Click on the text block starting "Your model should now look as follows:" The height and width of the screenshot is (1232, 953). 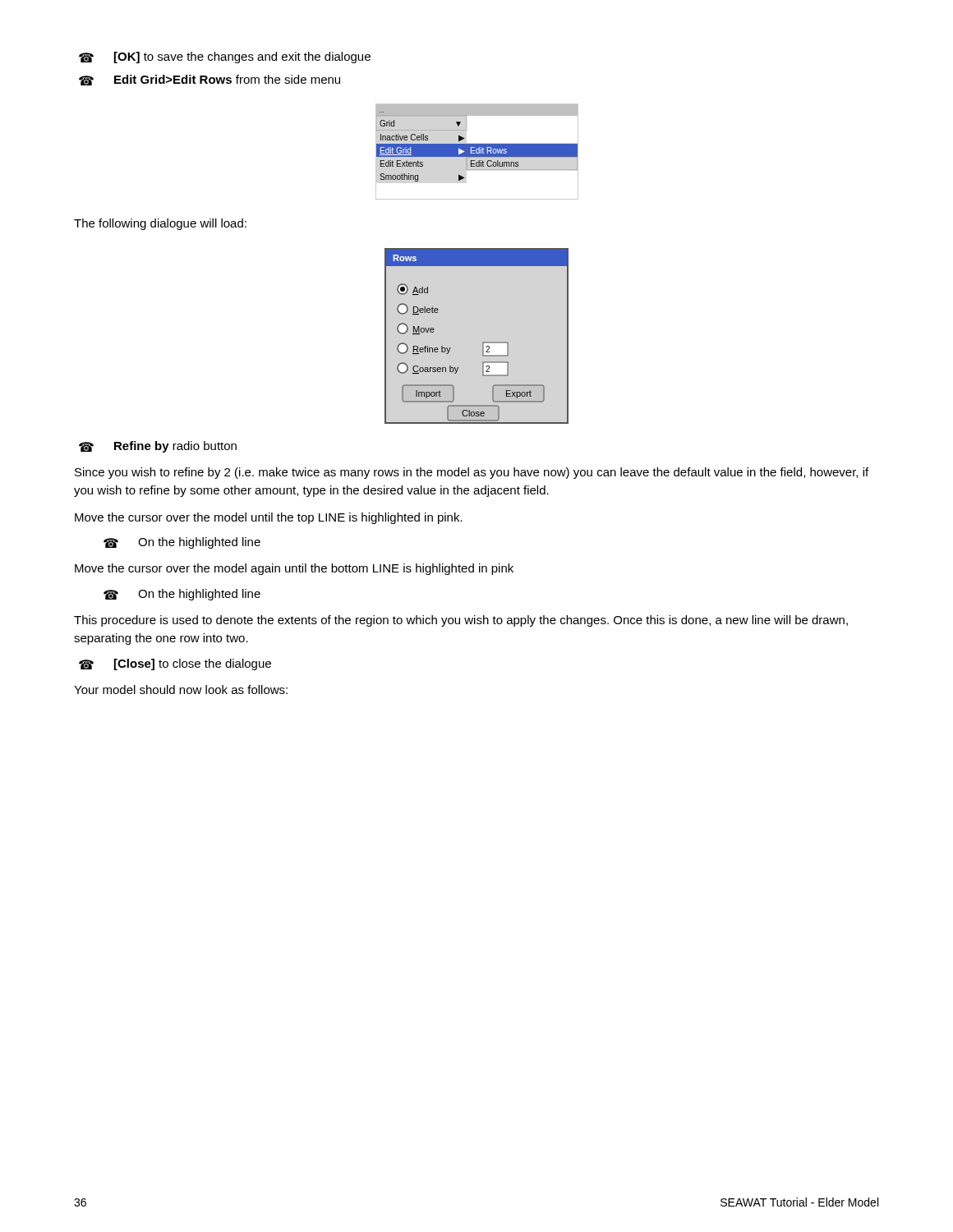(181, 689)
